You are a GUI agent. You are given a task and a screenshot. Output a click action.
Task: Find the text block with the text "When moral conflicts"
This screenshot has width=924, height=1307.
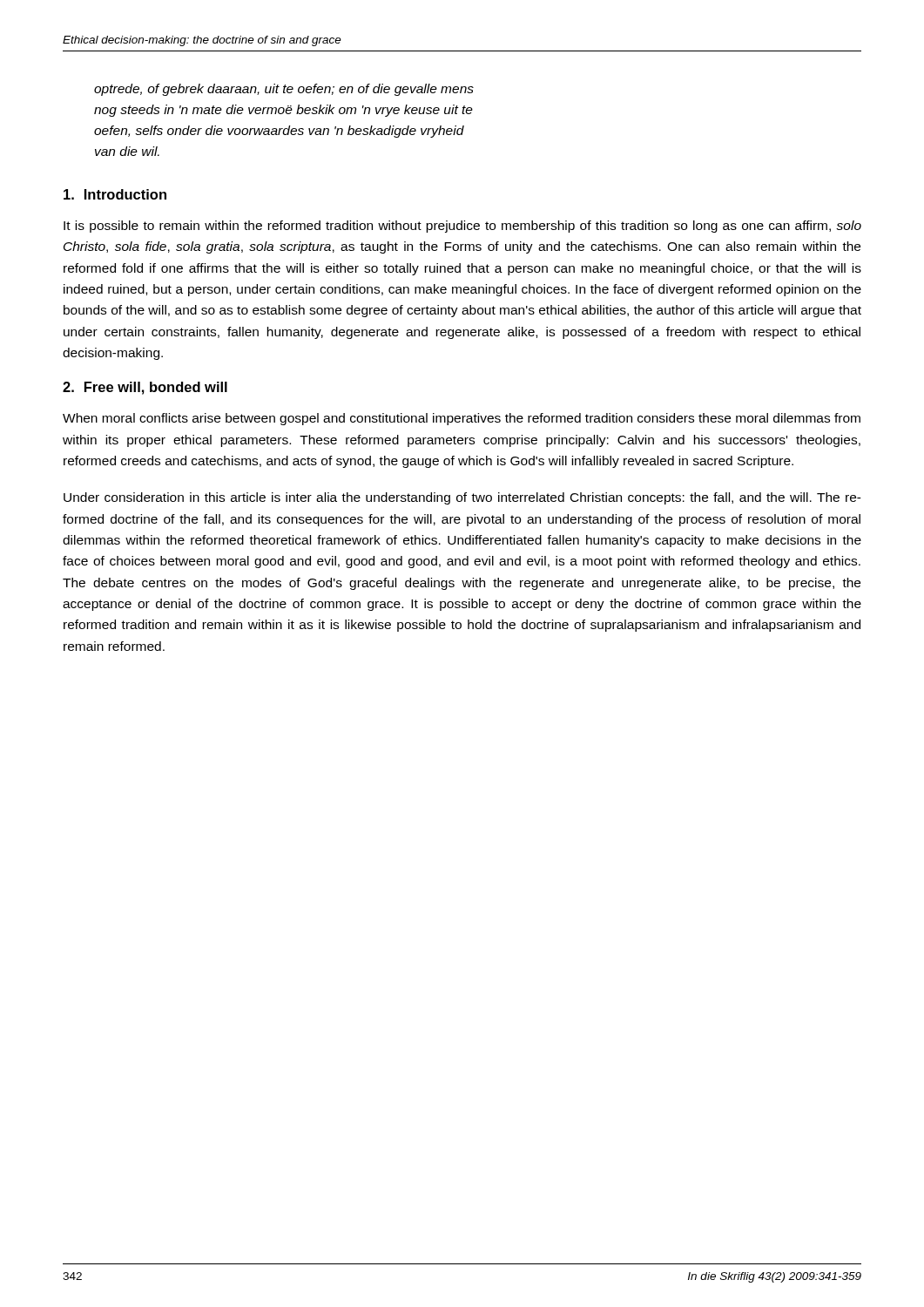pos(462,439)
